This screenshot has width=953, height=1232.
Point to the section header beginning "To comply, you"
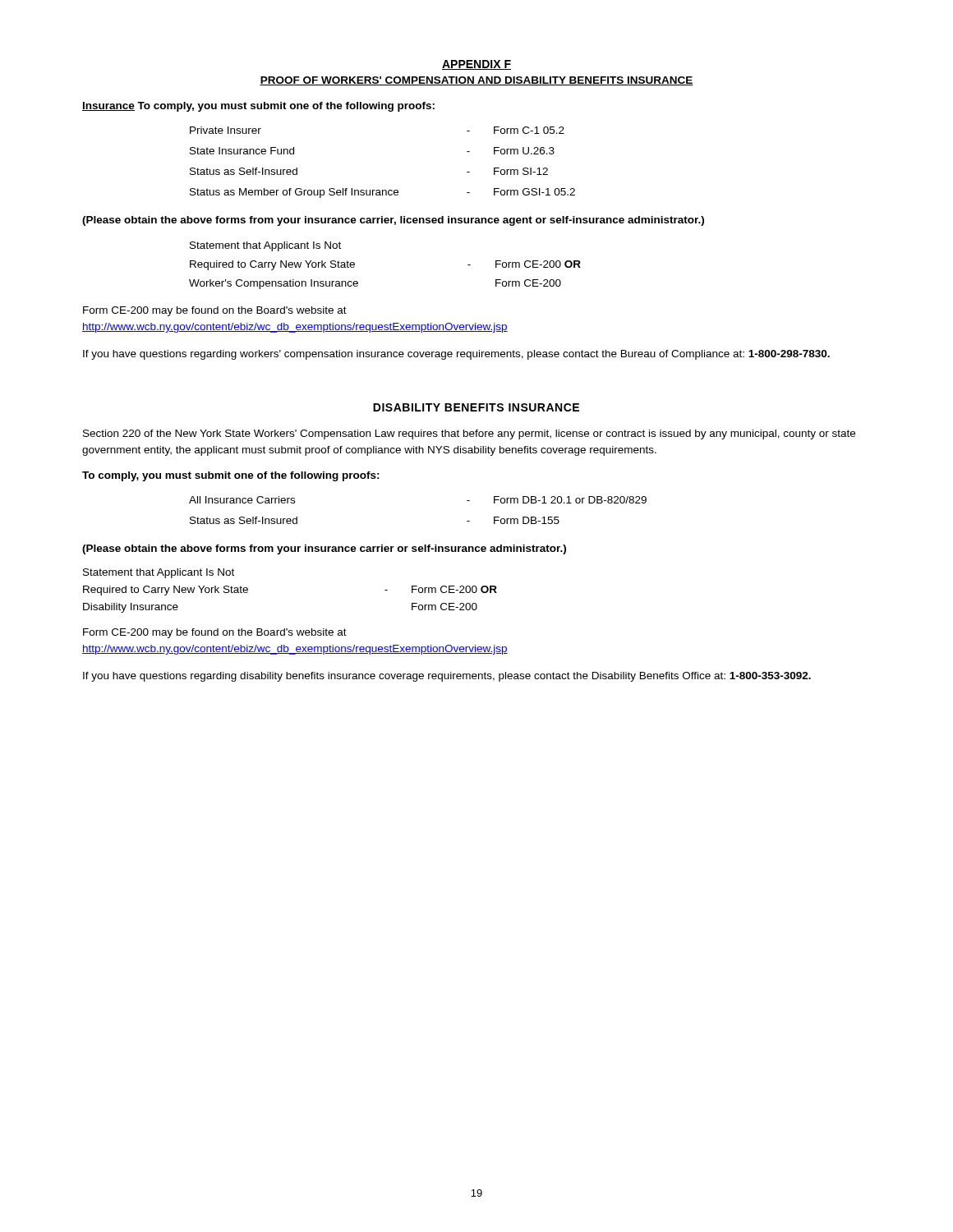tap(231, 475)
